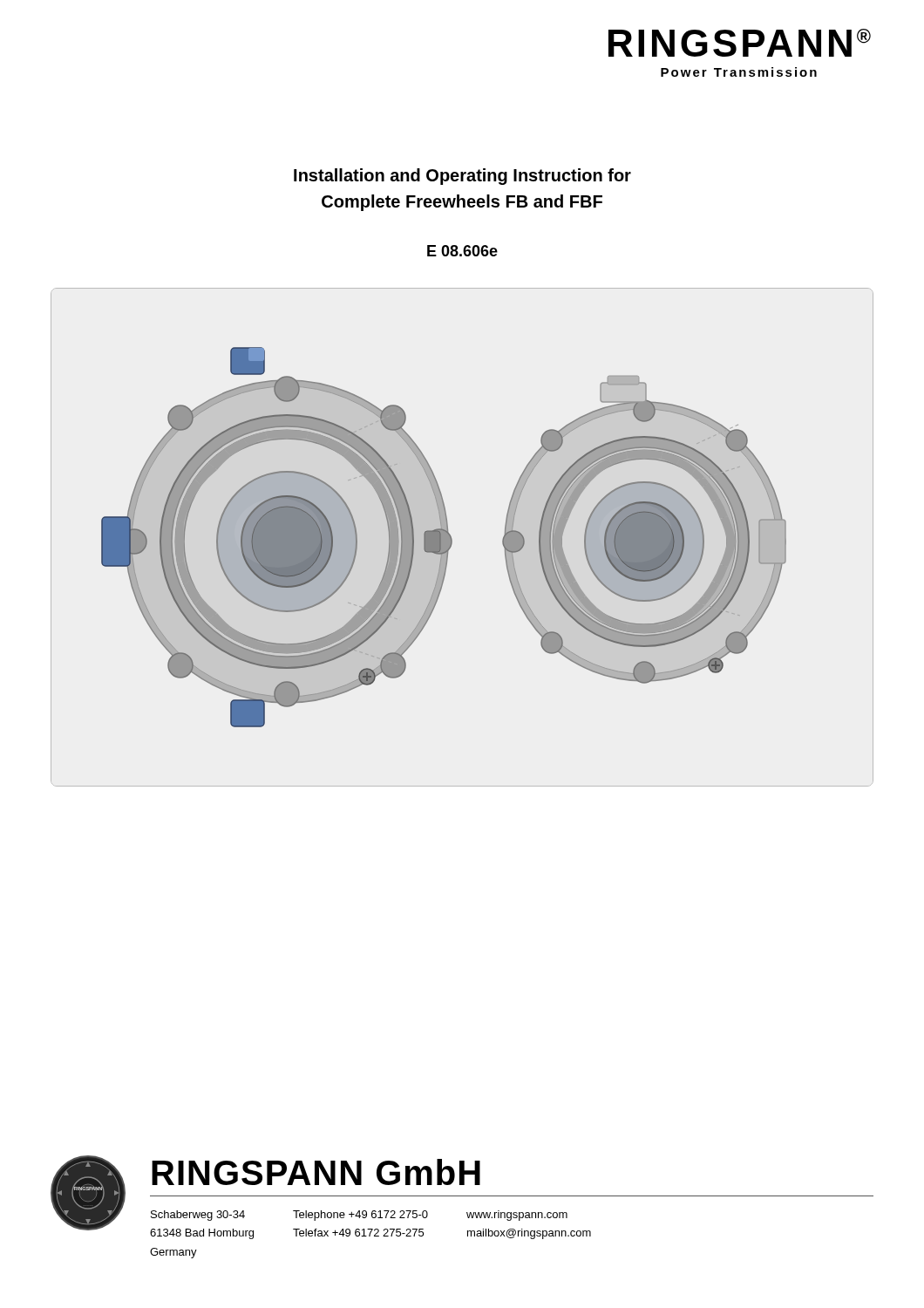The height and width of the screenshot is (1308, 924).
Task: Find the title that reads "RINGSPANN GmbH"
Action: click(317, 1173)
